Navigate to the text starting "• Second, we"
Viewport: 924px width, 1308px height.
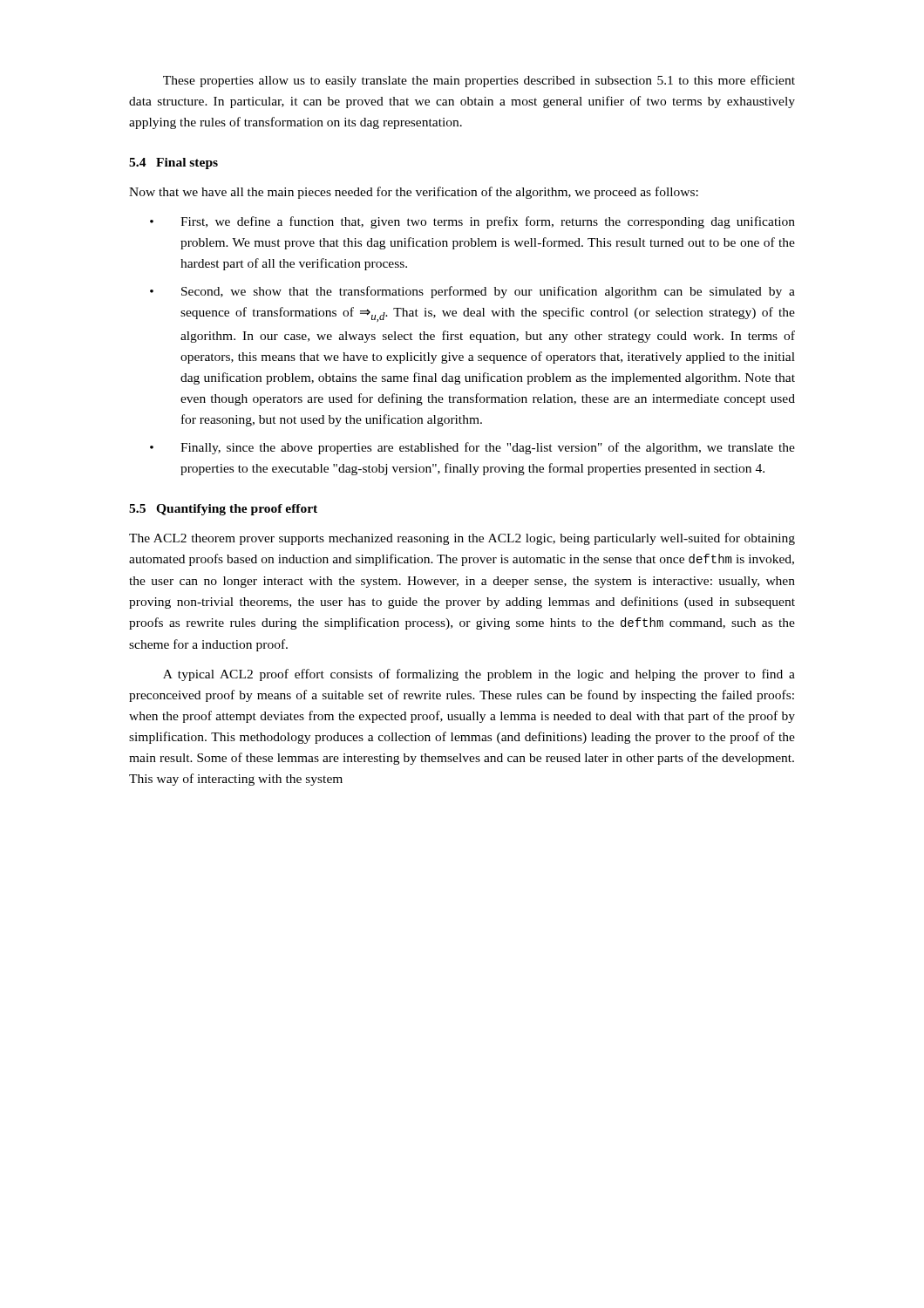click(x=462, y=356)
